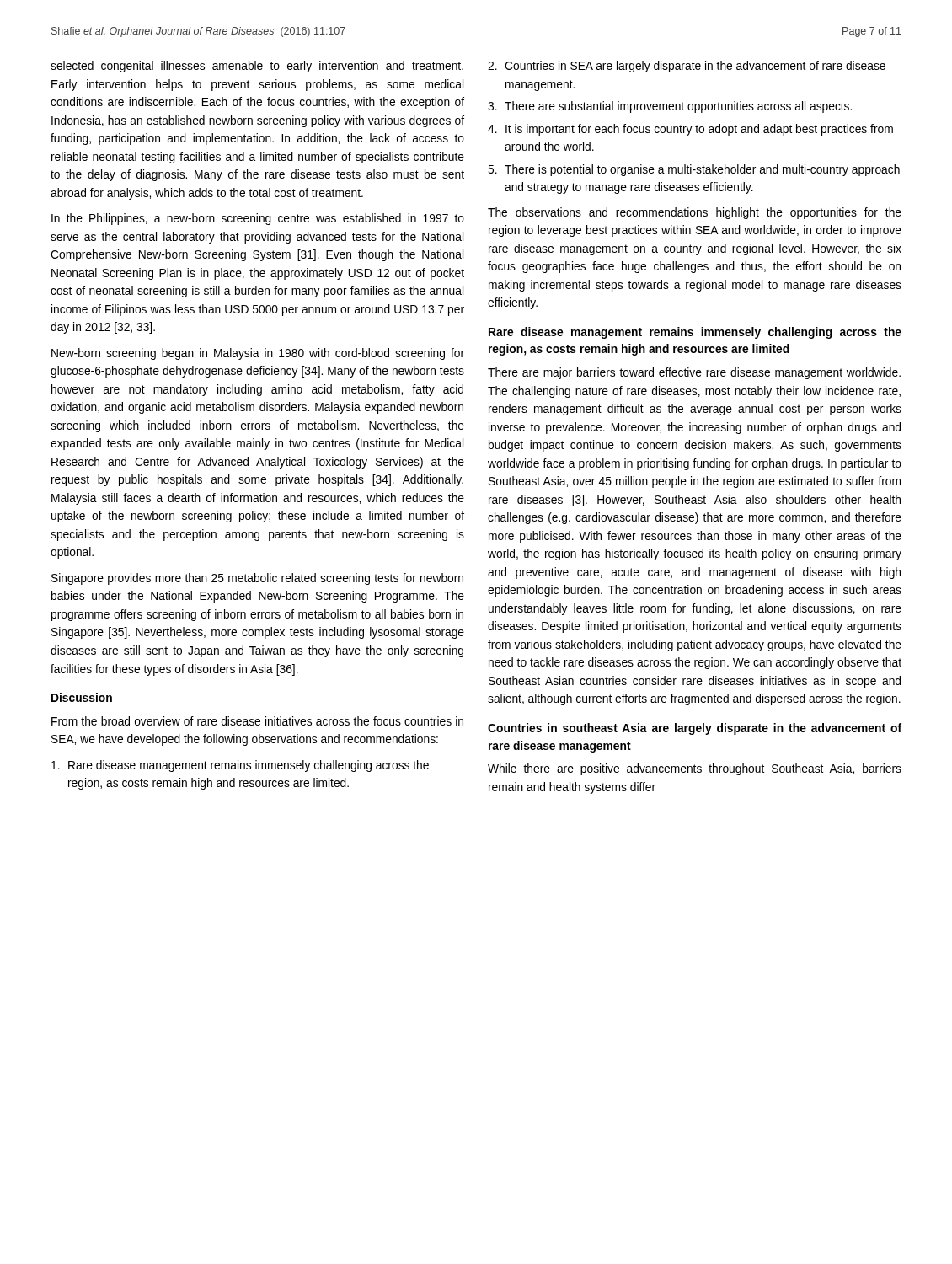Find the block starting "There are major barriers"
The height and width of the screenshot is (1264, 952).
click(x=695, y=536)
